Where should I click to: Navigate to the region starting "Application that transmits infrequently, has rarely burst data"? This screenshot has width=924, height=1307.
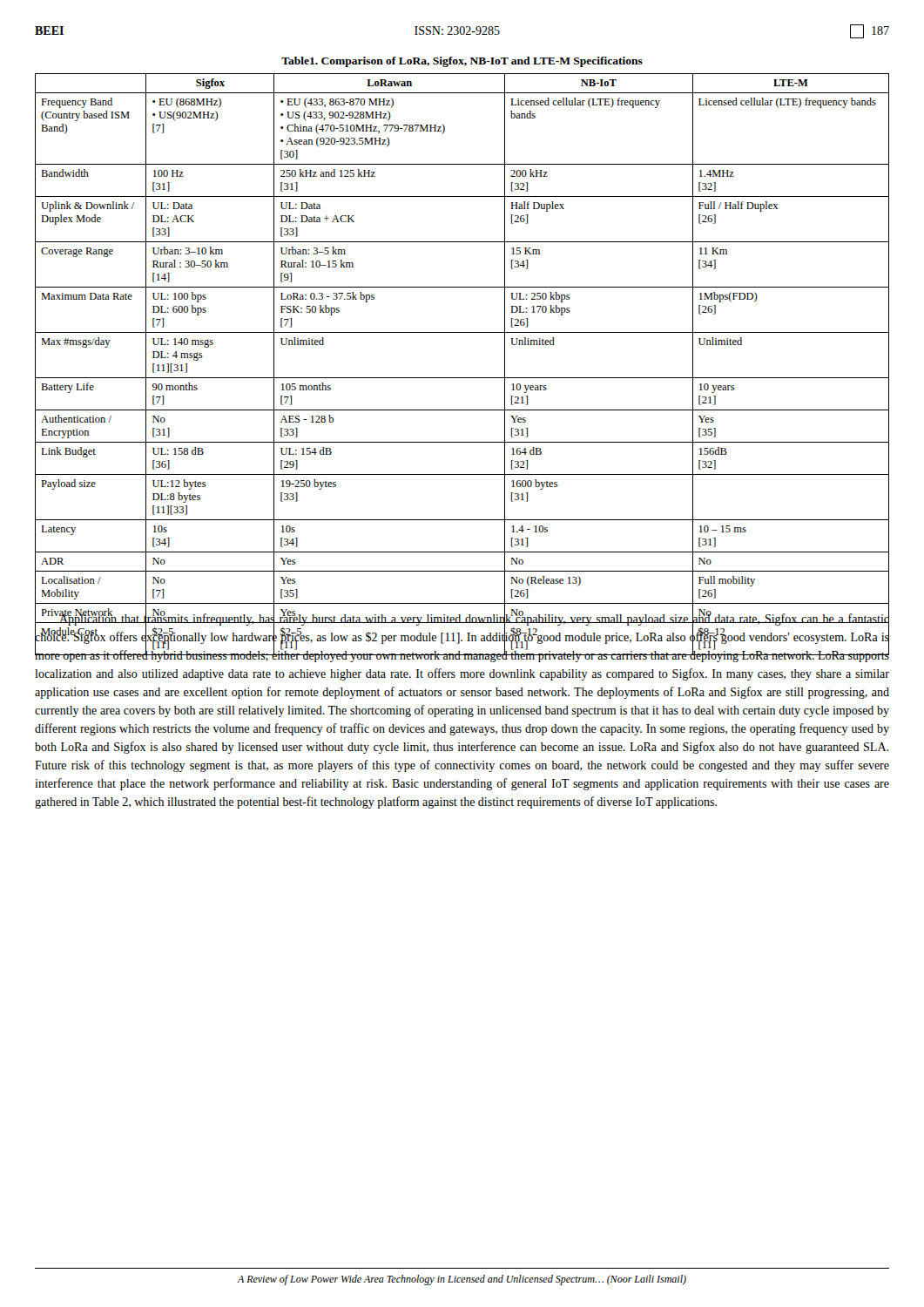click(x=462, y=711)
